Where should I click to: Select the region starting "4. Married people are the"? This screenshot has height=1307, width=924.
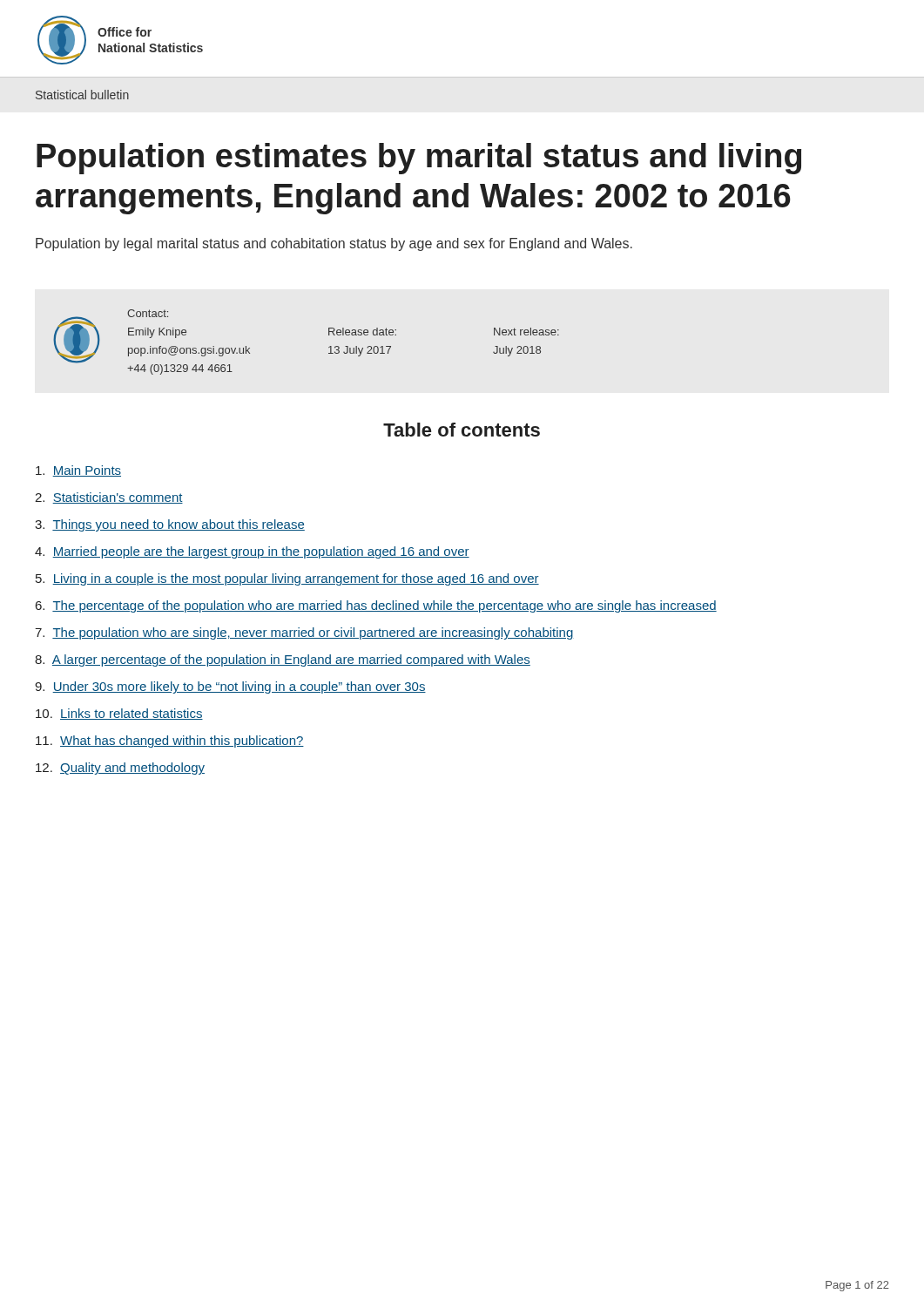tap(252, 551)
